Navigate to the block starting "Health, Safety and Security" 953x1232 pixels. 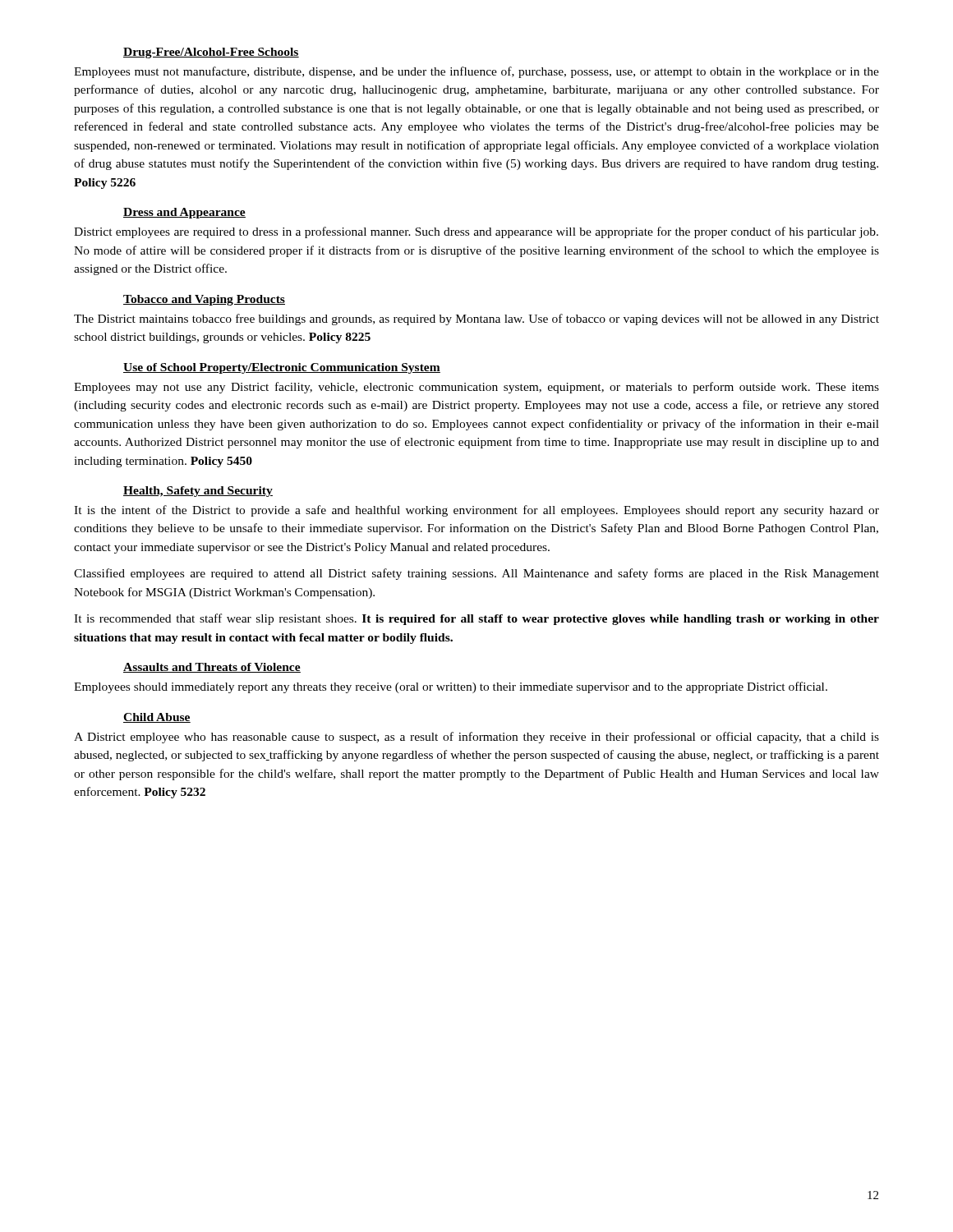point(198,490)
